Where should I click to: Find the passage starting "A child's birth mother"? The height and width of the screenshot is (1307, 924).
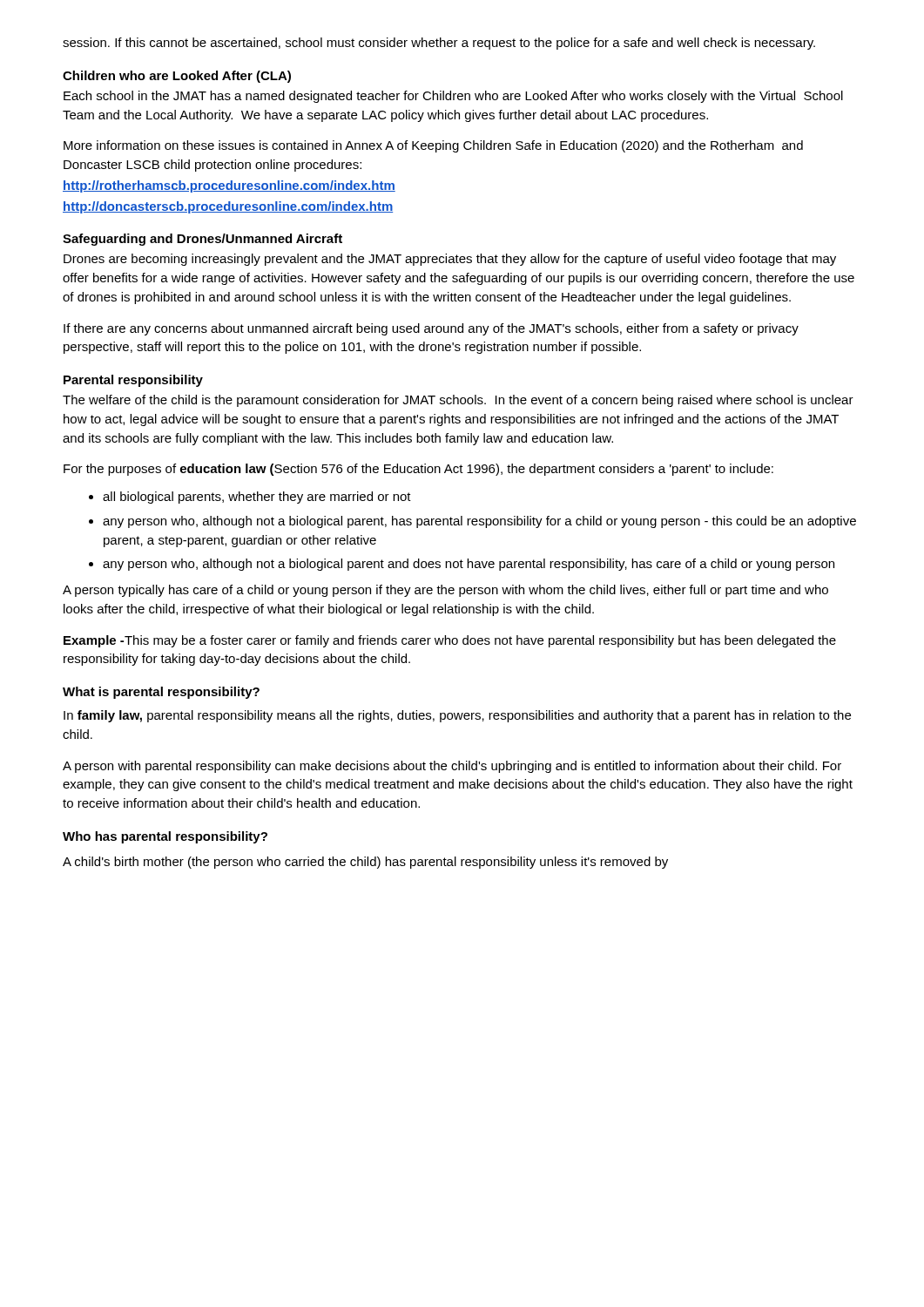[x=462, y=861]
